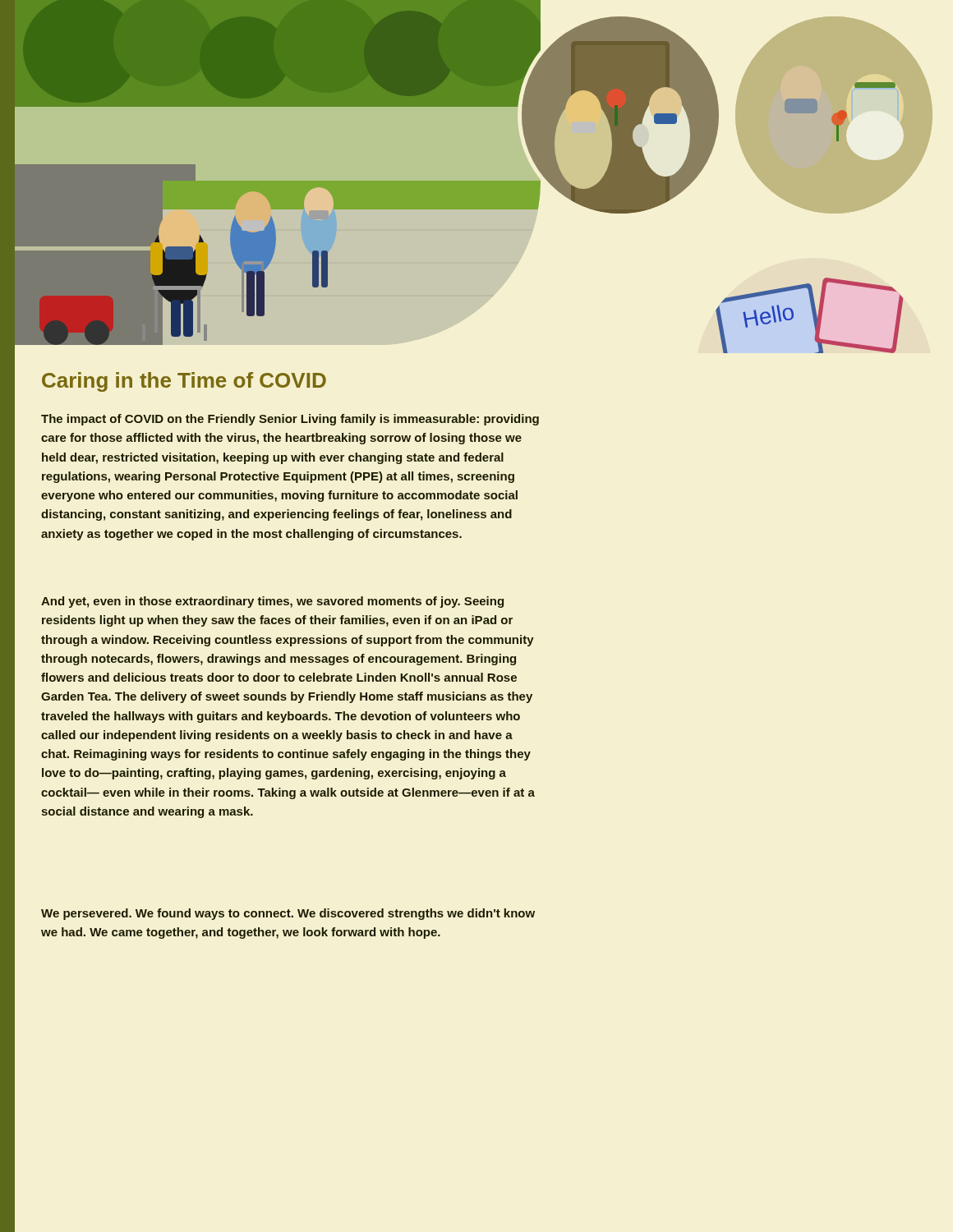Viewport: 953px width, 1232px height.
Task: Navigate to the block starting "We persevered. We found ways to"
Action: pyautogui.click(x=288, y=922)
